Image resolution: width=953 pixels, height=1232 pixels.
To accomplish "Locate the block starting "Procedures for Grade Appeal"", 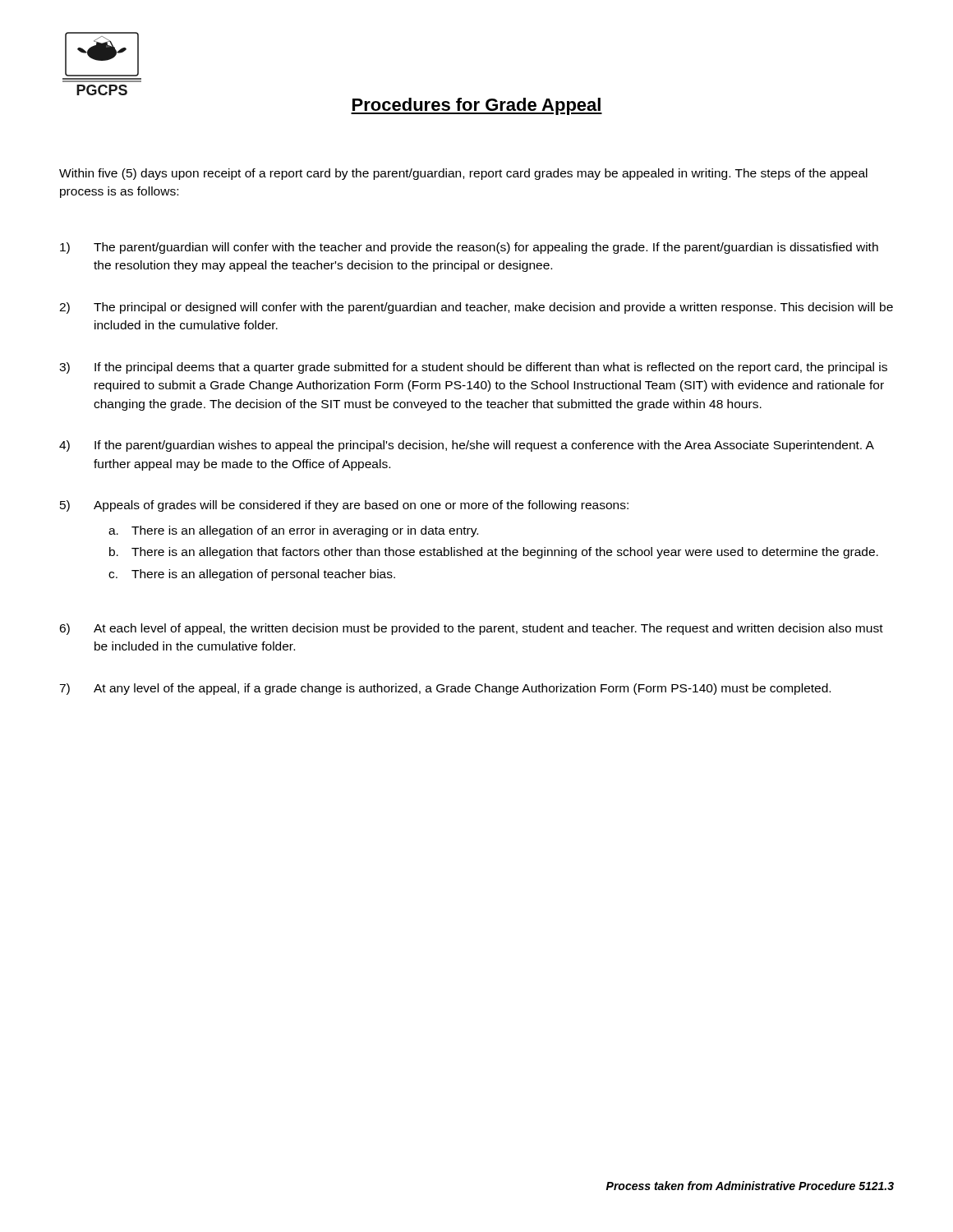I will pos(476,105).
